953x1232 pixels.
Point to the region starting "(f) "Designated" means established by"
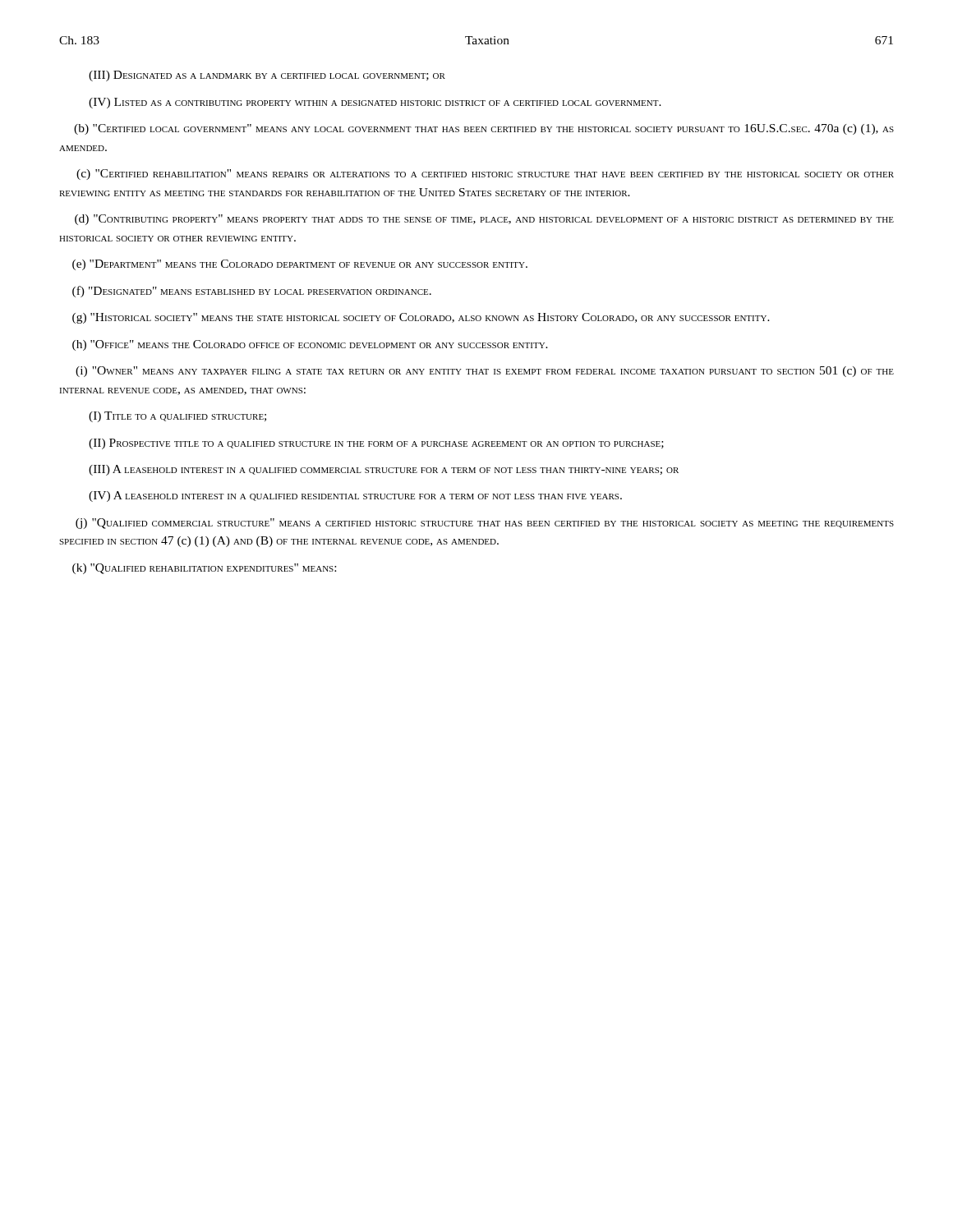245,290
